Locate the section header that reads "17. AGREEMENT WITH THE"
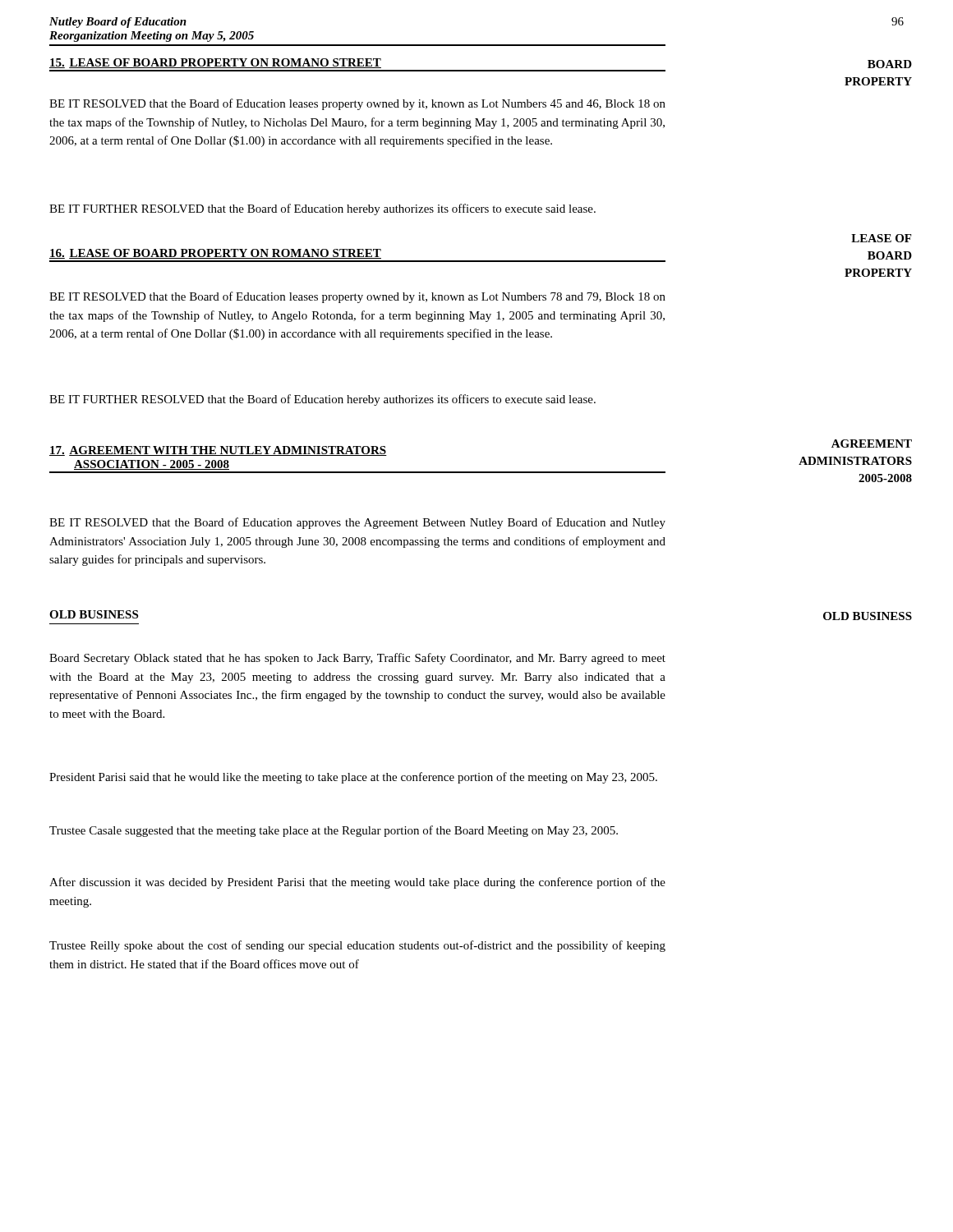Viewport: 953px width, 1232px height. point(357,458)
